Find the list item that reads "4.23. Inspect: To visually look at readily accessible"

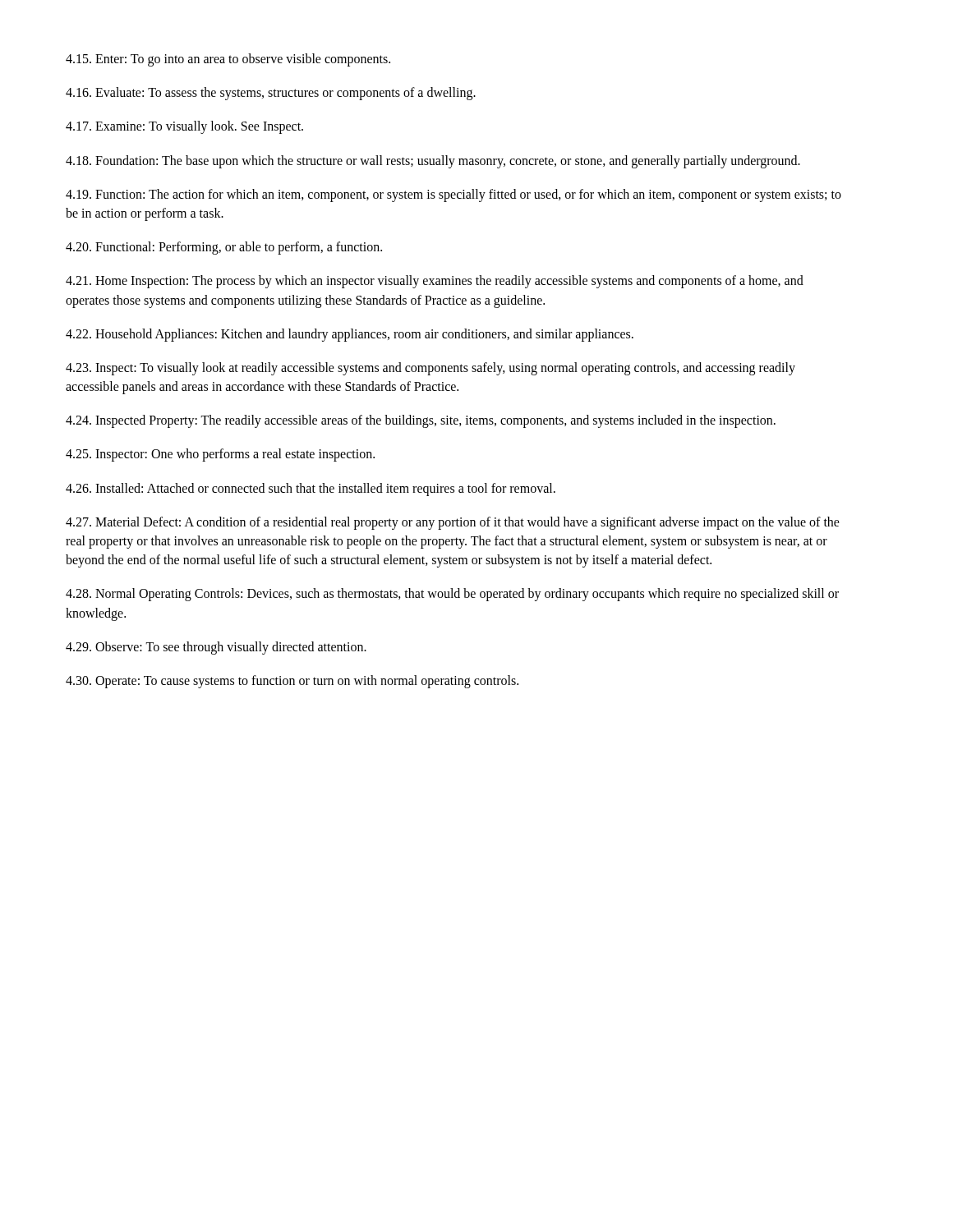(431, 377)
